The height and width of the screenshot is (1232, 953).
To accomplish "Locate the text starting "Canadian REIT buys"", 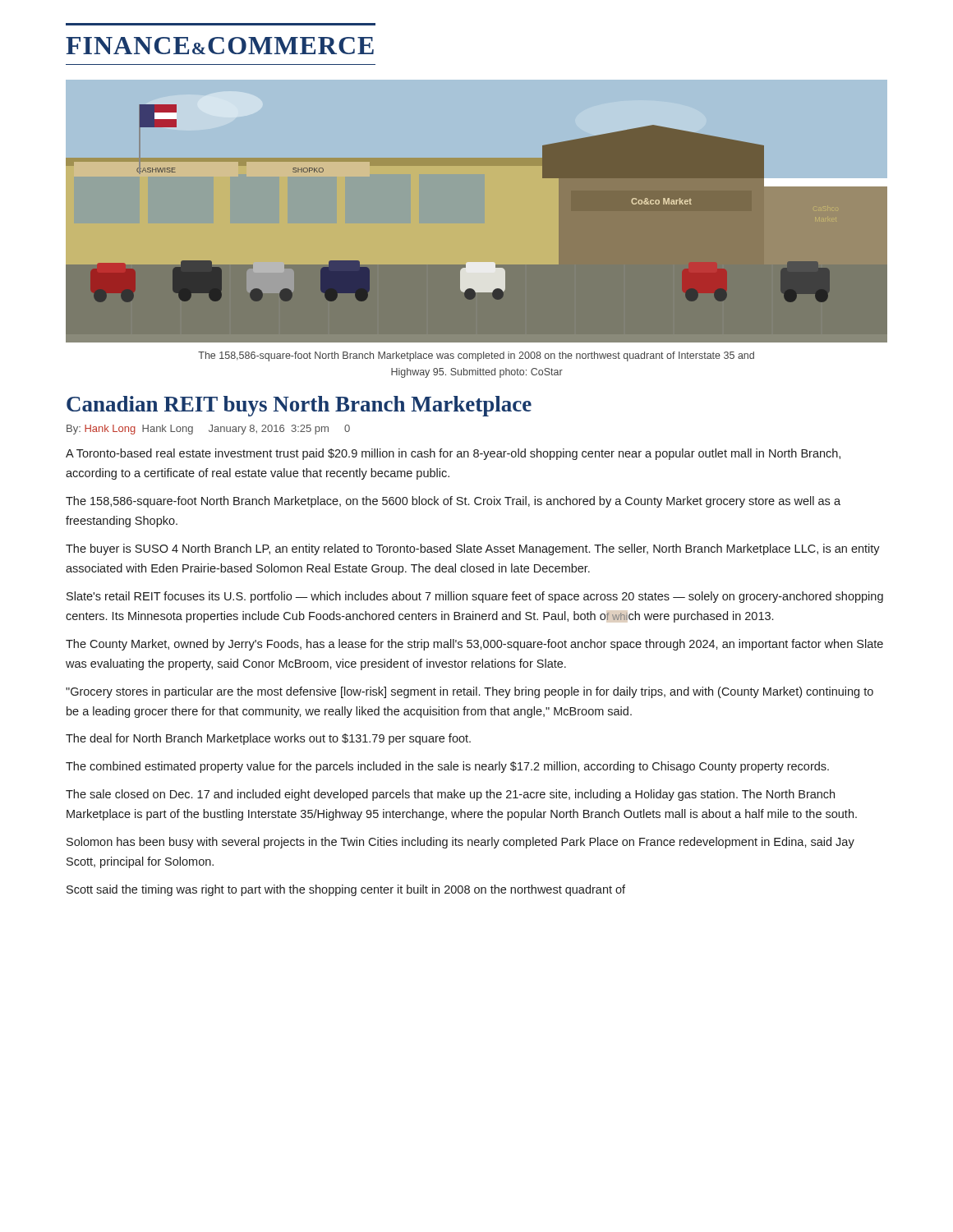I will pos(476,404).
